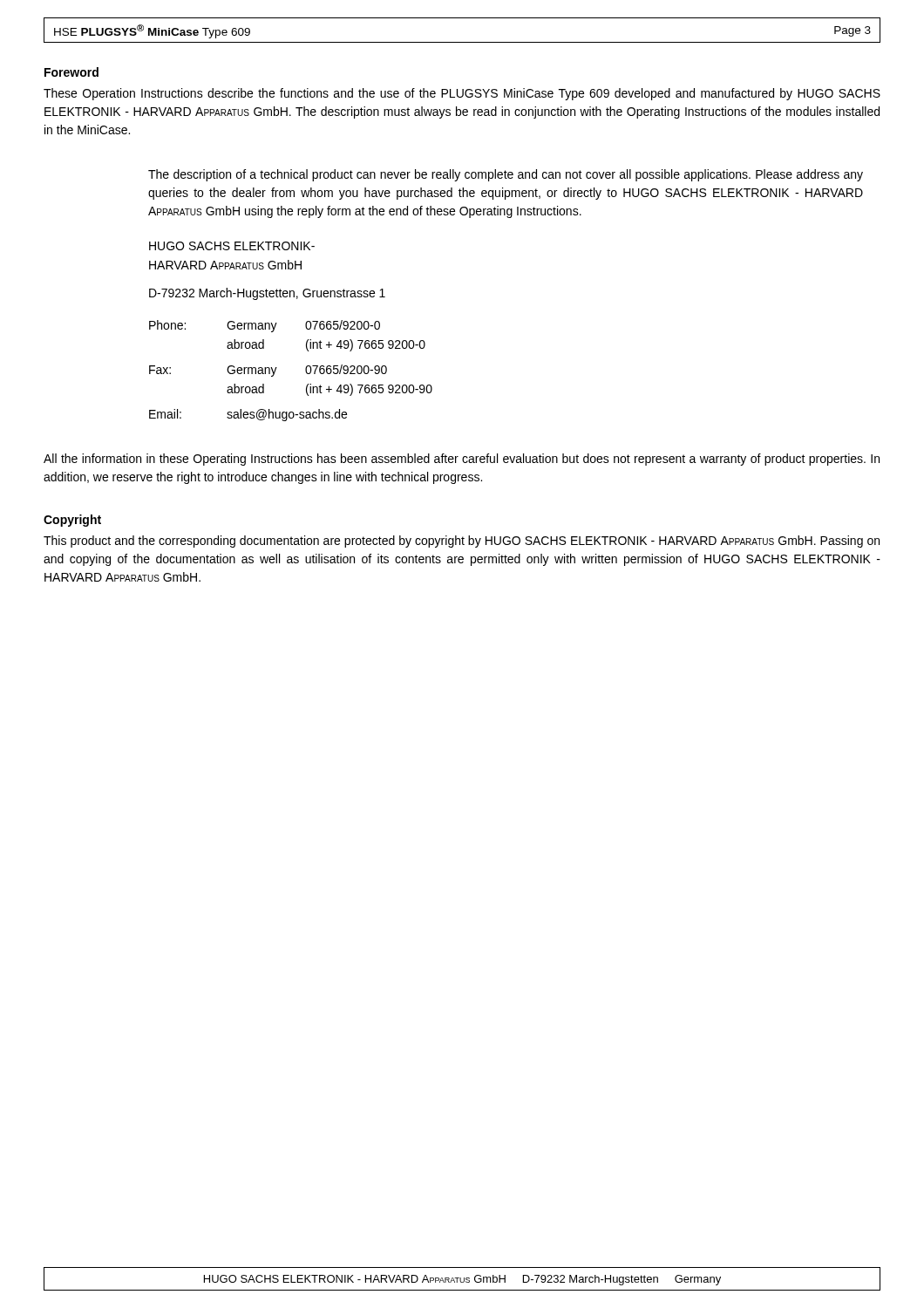Locate the block of text that opens with "All the information in these Operating"
The width and height of the screenshot is (924, 1308).
tap(462, 468)
